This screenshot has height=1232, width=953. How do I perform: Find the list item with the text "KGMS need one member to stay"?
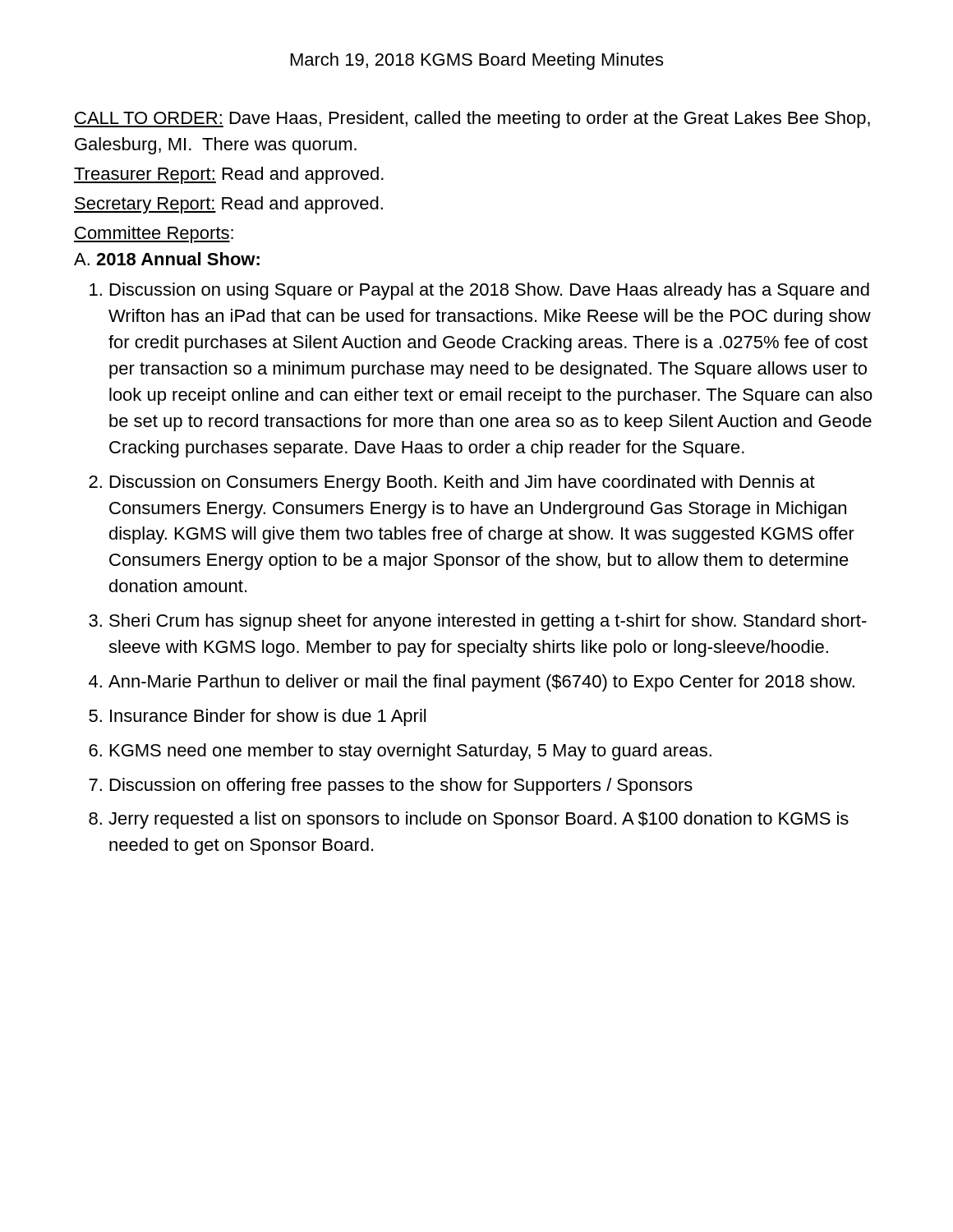[x=411, y=750]
